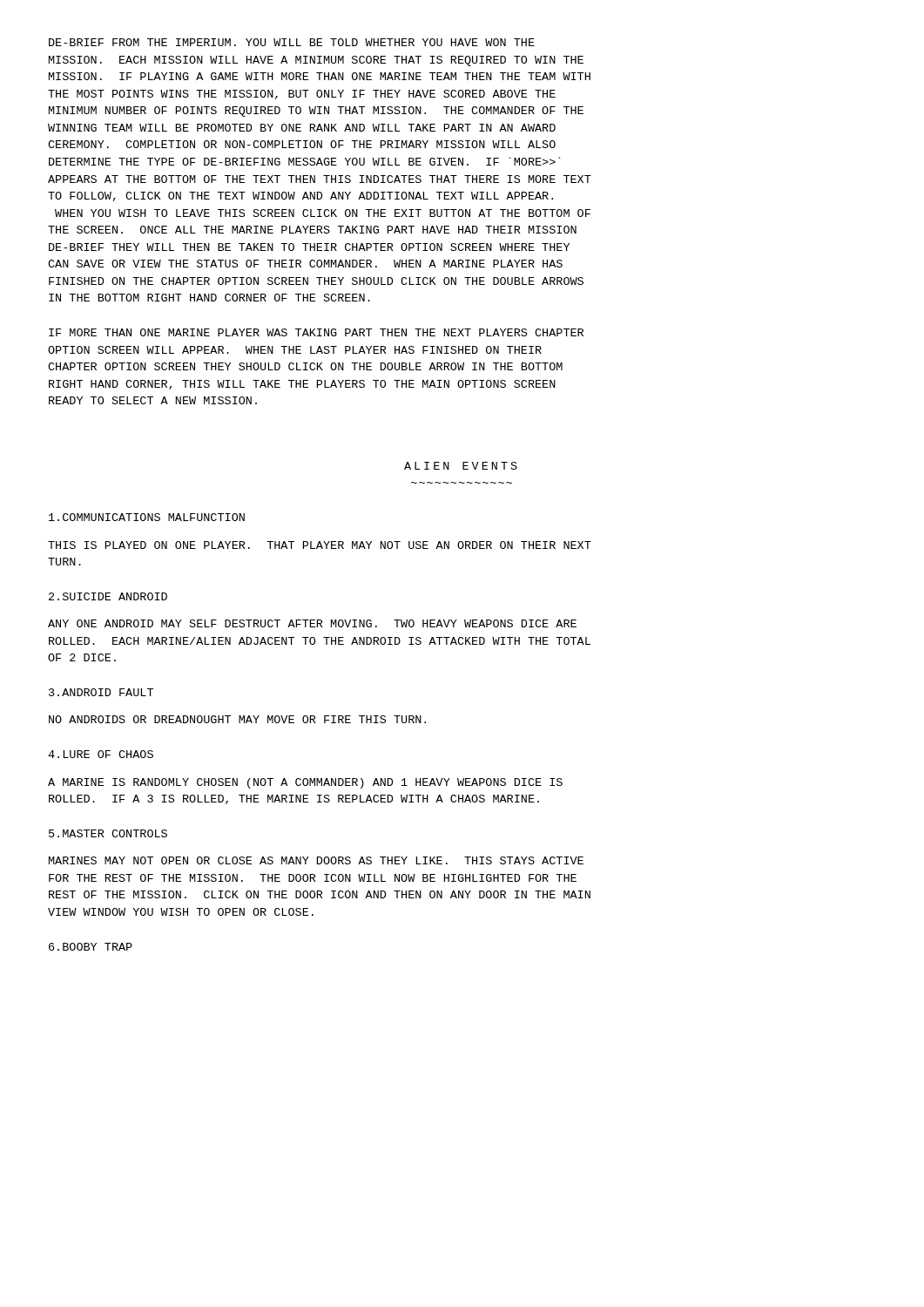This screenshot has width=924, height=1307.
Task: Select the text block starting "COMMUNICATIONS MALFUNCTION"
Action: 147,518
